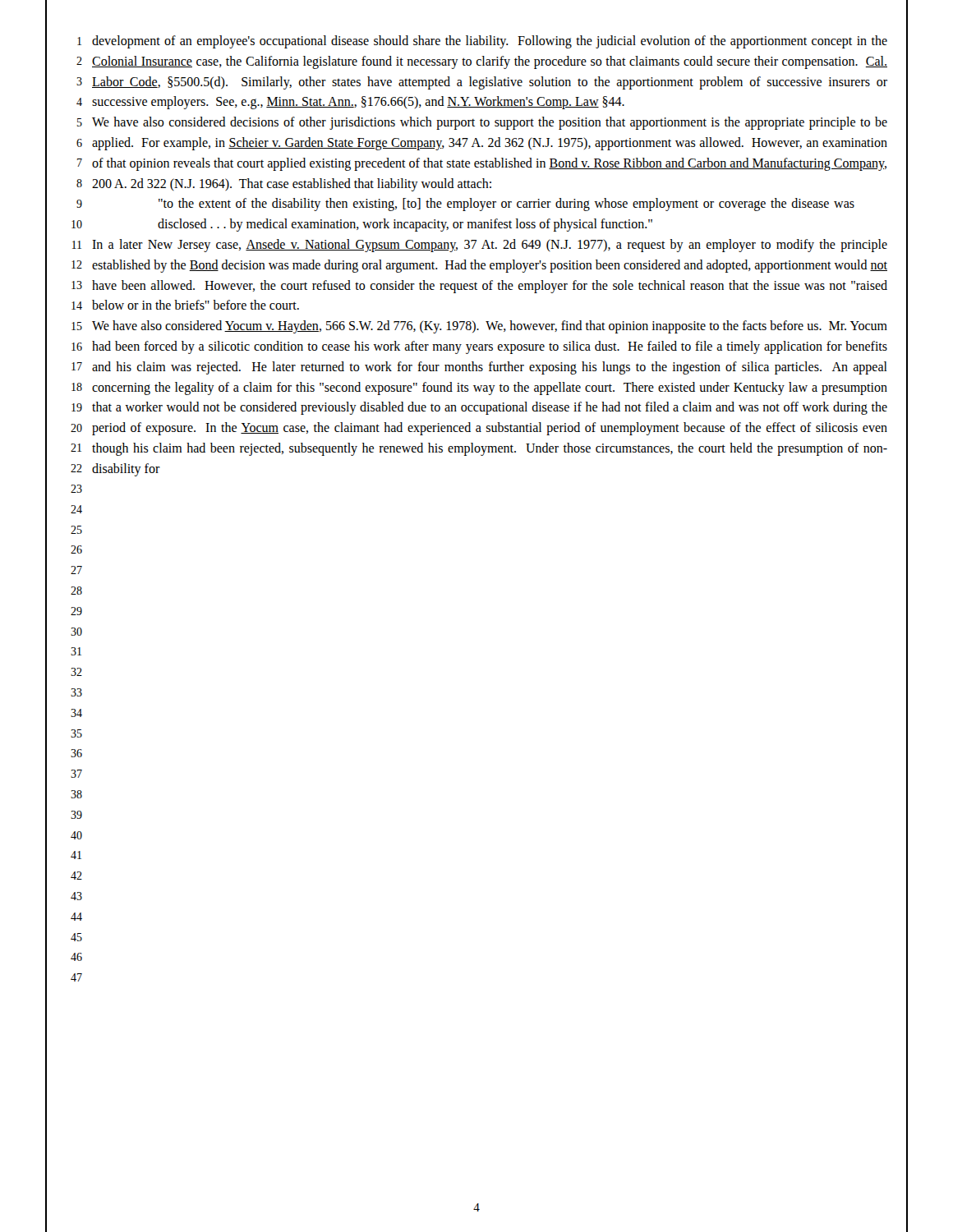Viewport: 953px width, 1232px height.
Task: Where is the passage that starts "We have also considered decisions of other jurisdictions"?
Action: tap(490, 153)
